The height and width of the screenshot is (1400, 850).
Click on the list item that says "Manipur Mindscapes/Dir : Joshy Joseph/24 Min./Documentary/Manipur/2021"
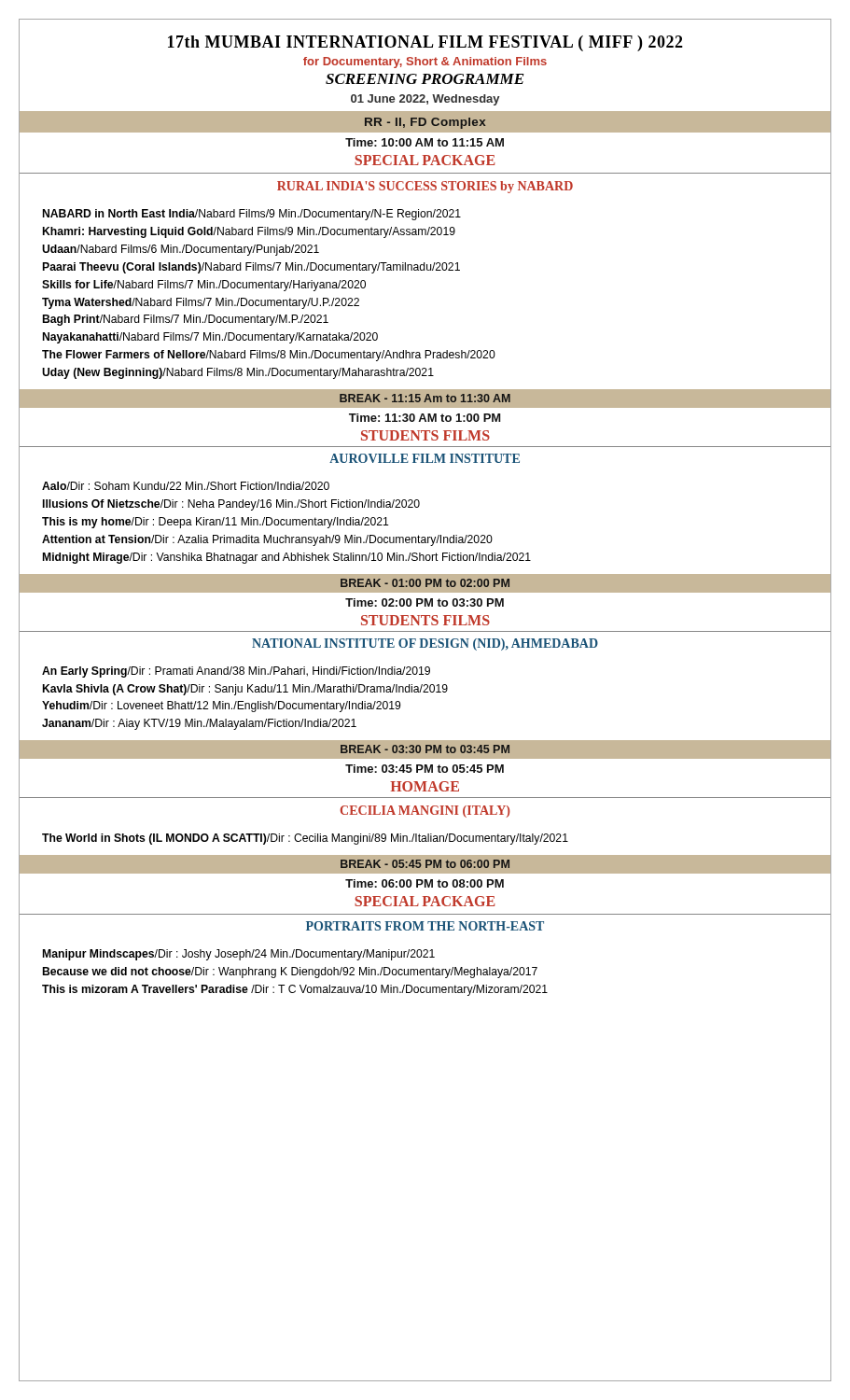(x=425, y=972)
